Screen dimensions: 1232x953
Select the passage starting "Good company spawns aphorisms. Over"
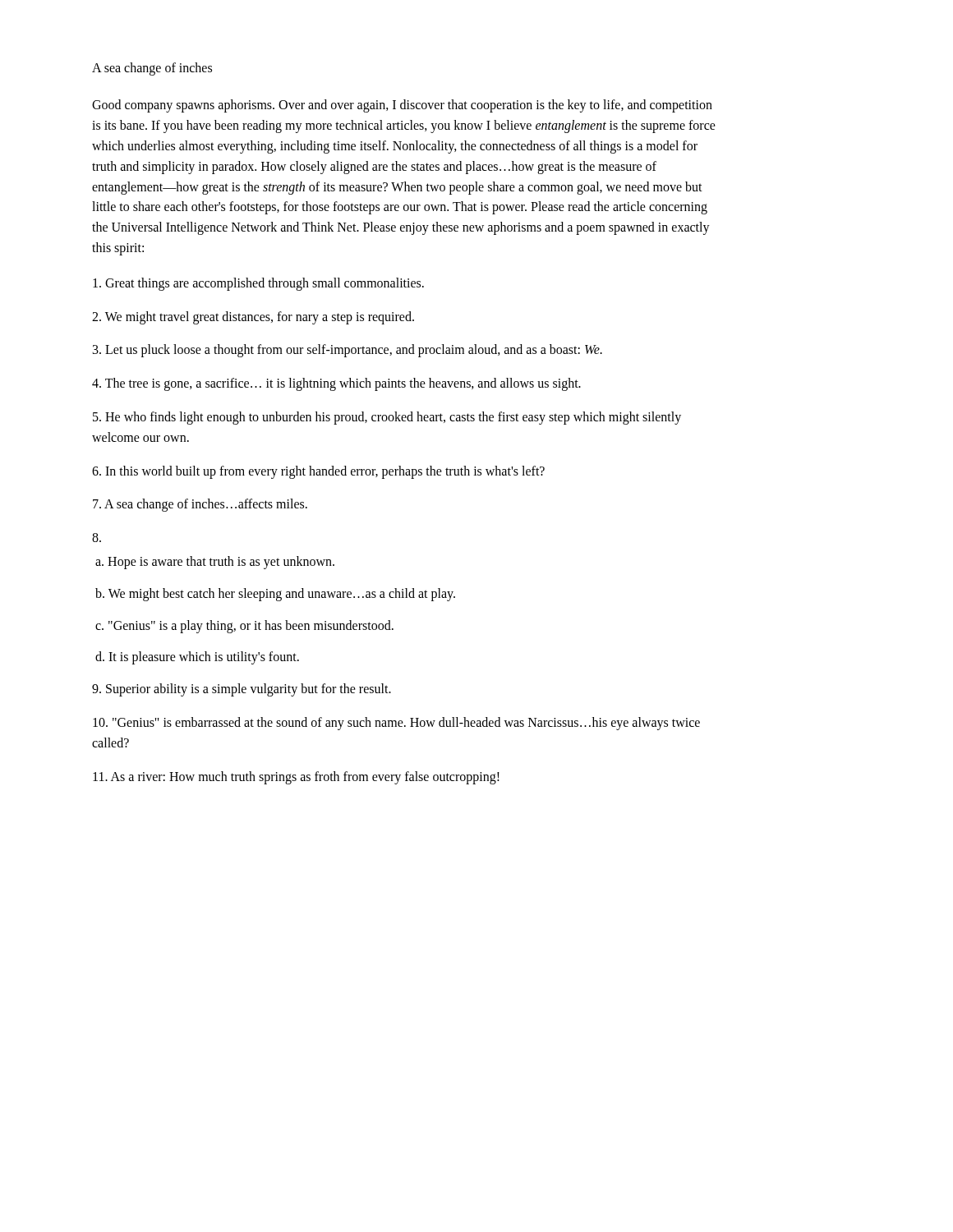(x=404, y=176)
